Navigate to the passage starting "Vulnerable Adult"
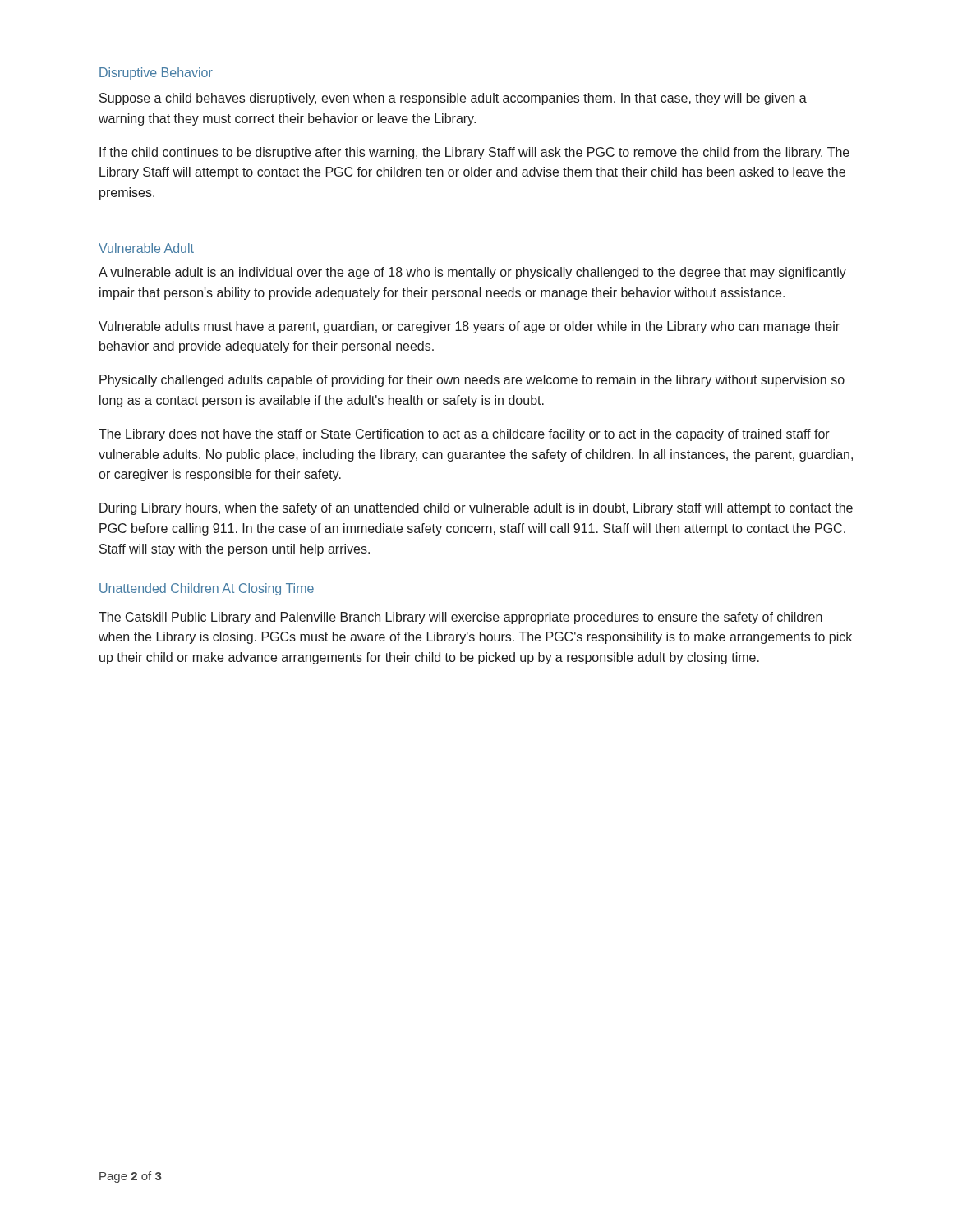This screenshot has width=953, height=1232. 146,248
